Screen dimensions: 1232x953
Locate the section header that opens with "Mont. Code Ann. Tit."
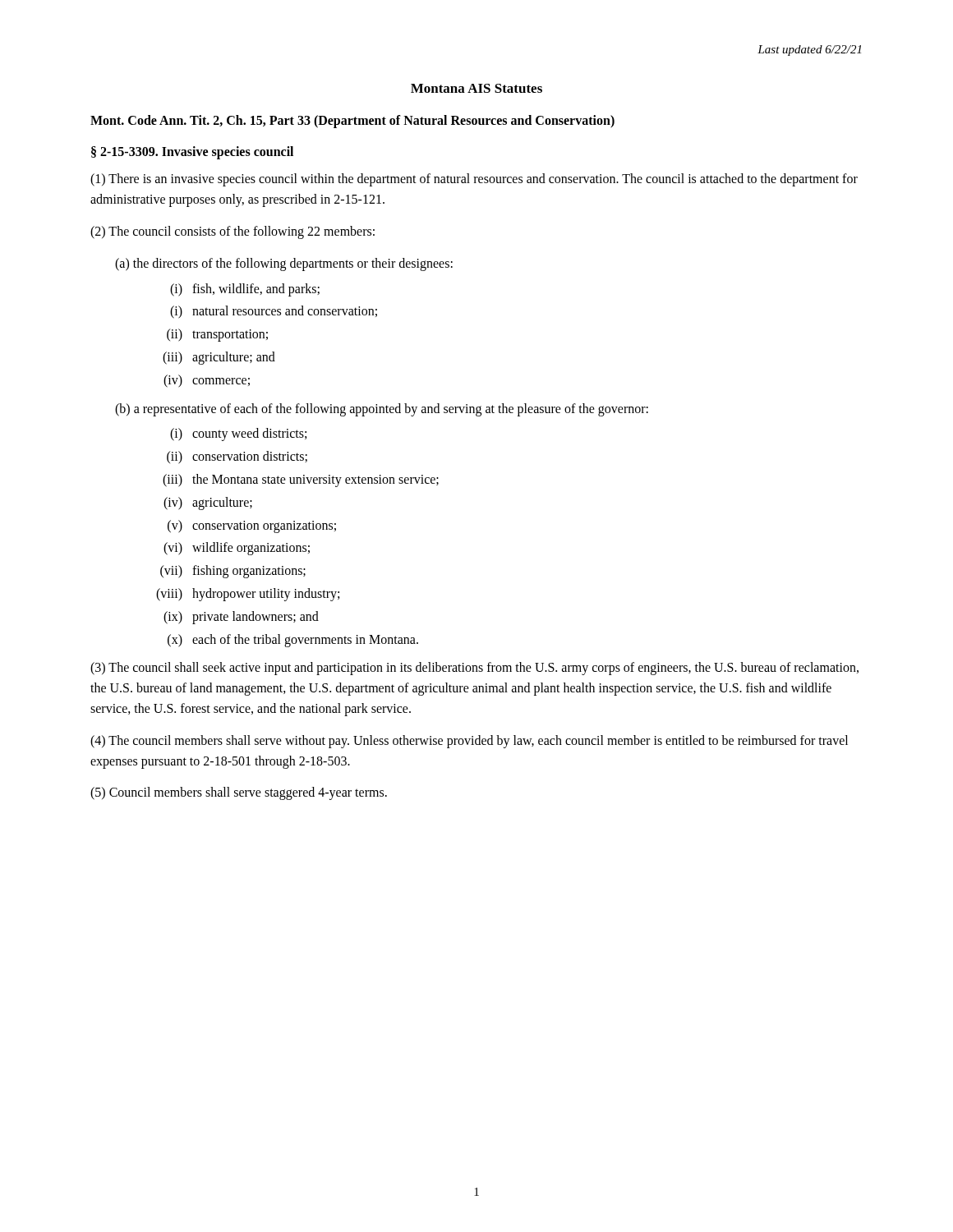(x=353, y=120)
